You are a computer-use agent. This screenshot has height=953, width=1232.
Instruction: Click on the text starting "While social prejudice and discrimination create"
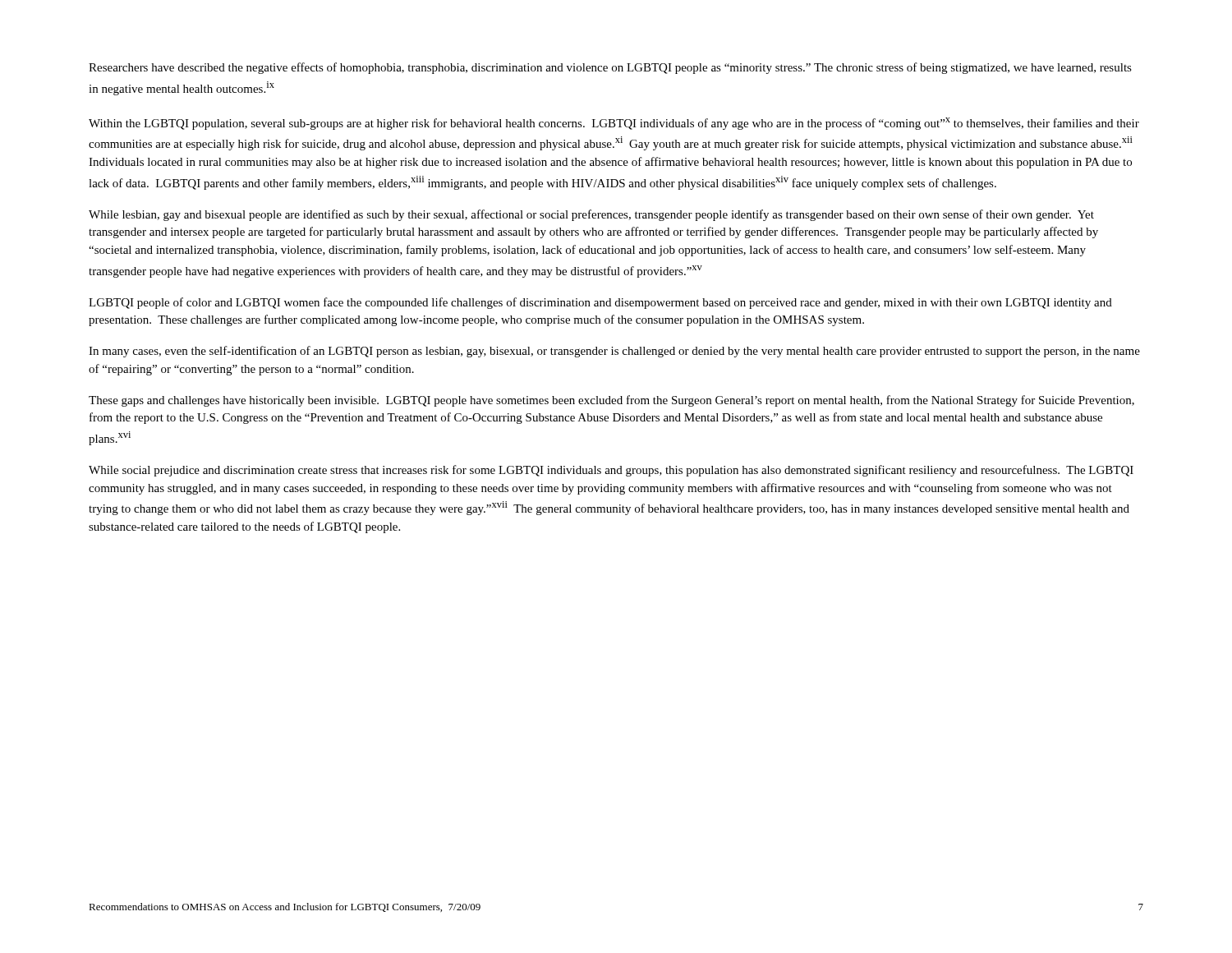point(611,498)
